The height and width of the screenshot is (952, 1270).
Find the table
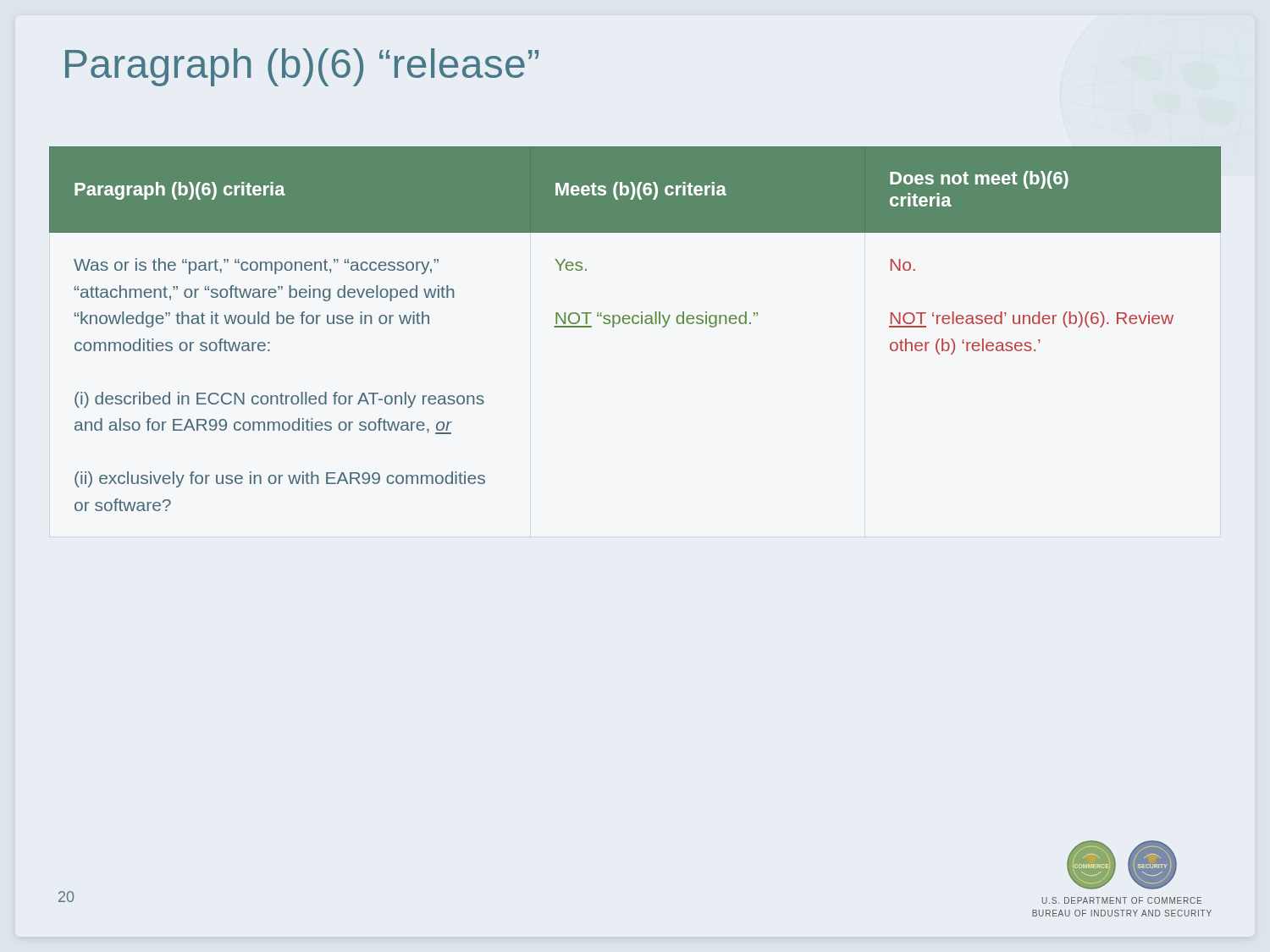coord(635,487)
